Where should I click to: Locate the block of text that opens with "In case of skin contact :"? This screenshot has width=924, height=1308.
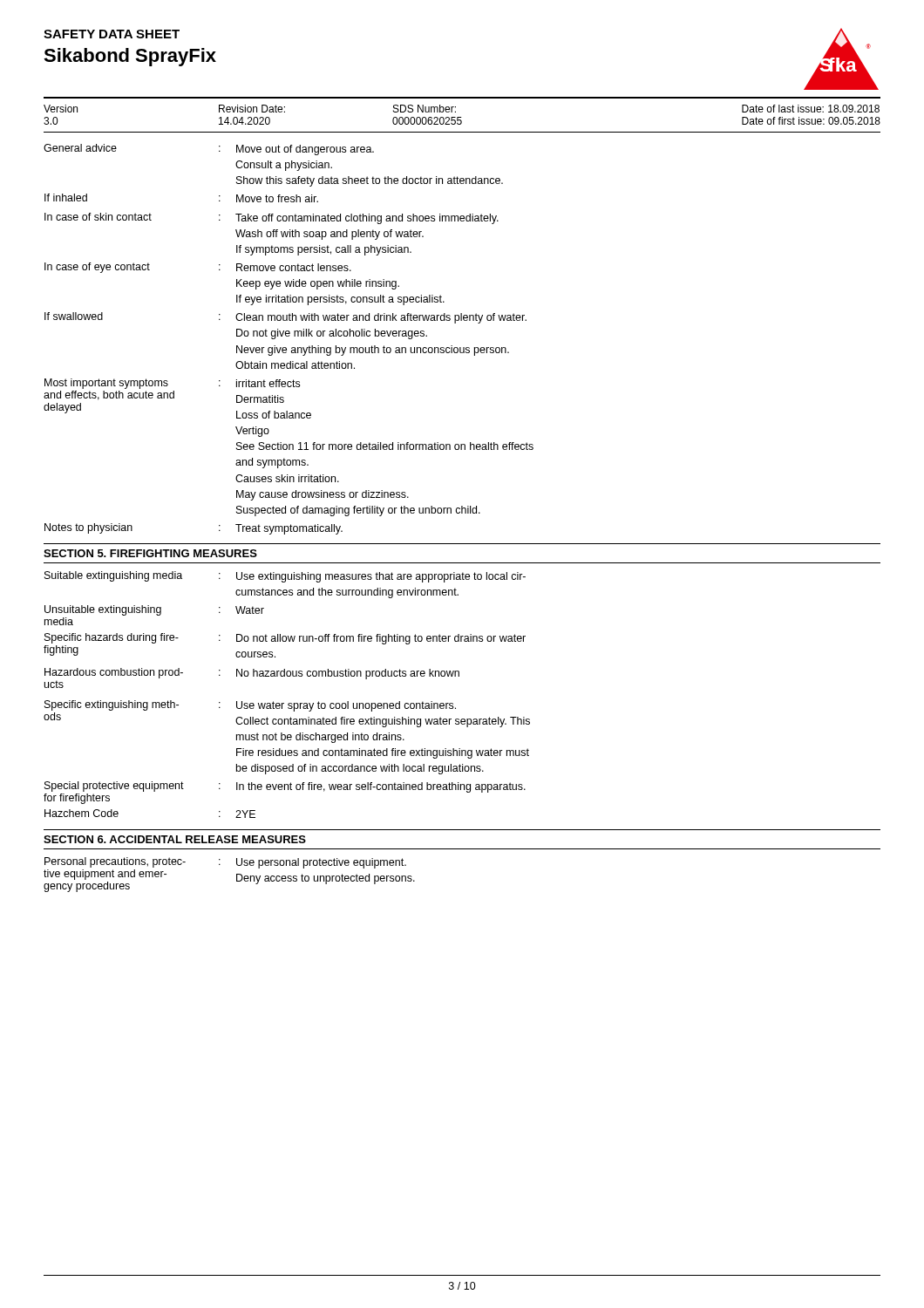[x=272, y=218]
